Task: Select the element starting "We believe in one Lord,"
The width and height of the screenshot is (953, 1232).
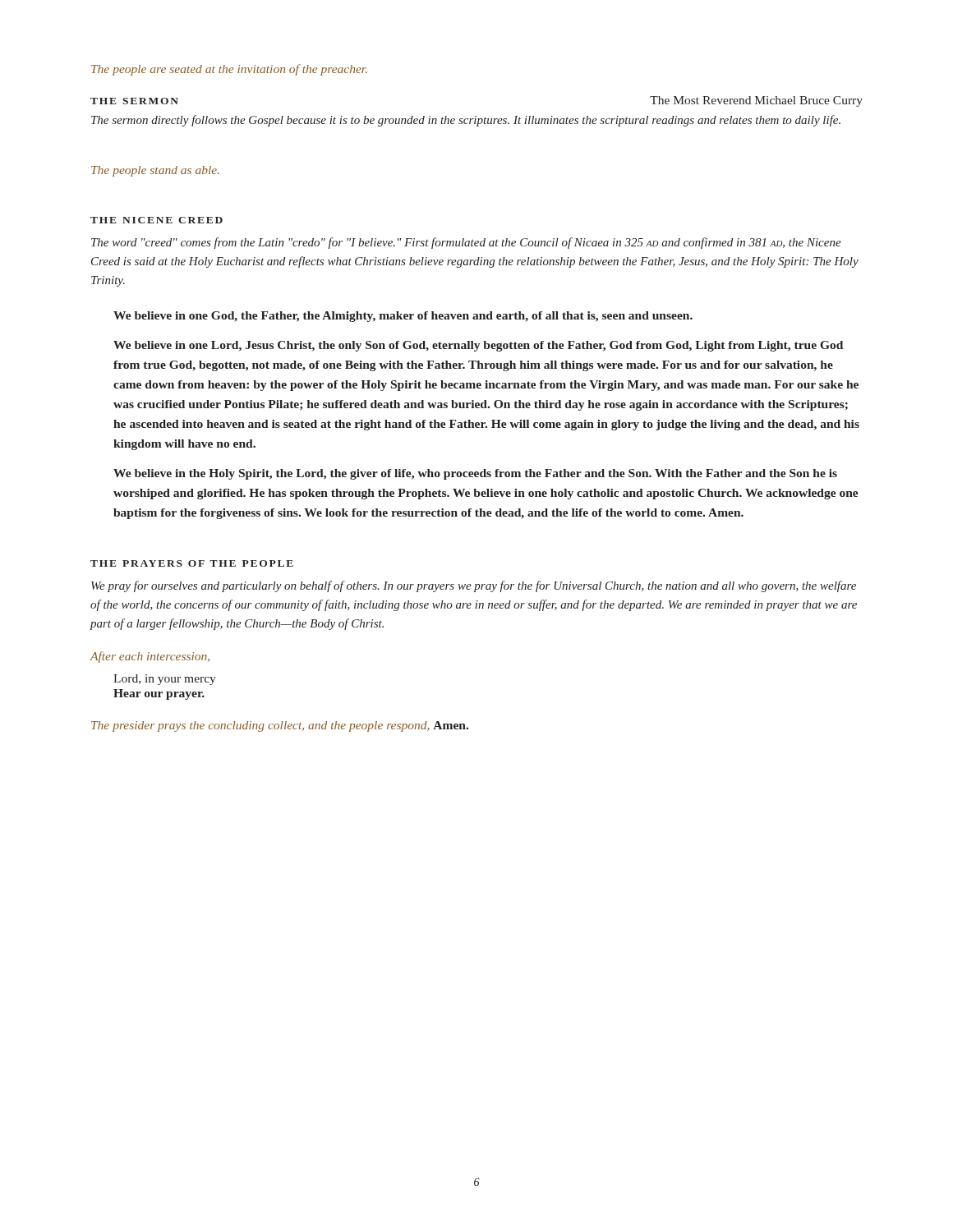Action: tap(488, 394)
